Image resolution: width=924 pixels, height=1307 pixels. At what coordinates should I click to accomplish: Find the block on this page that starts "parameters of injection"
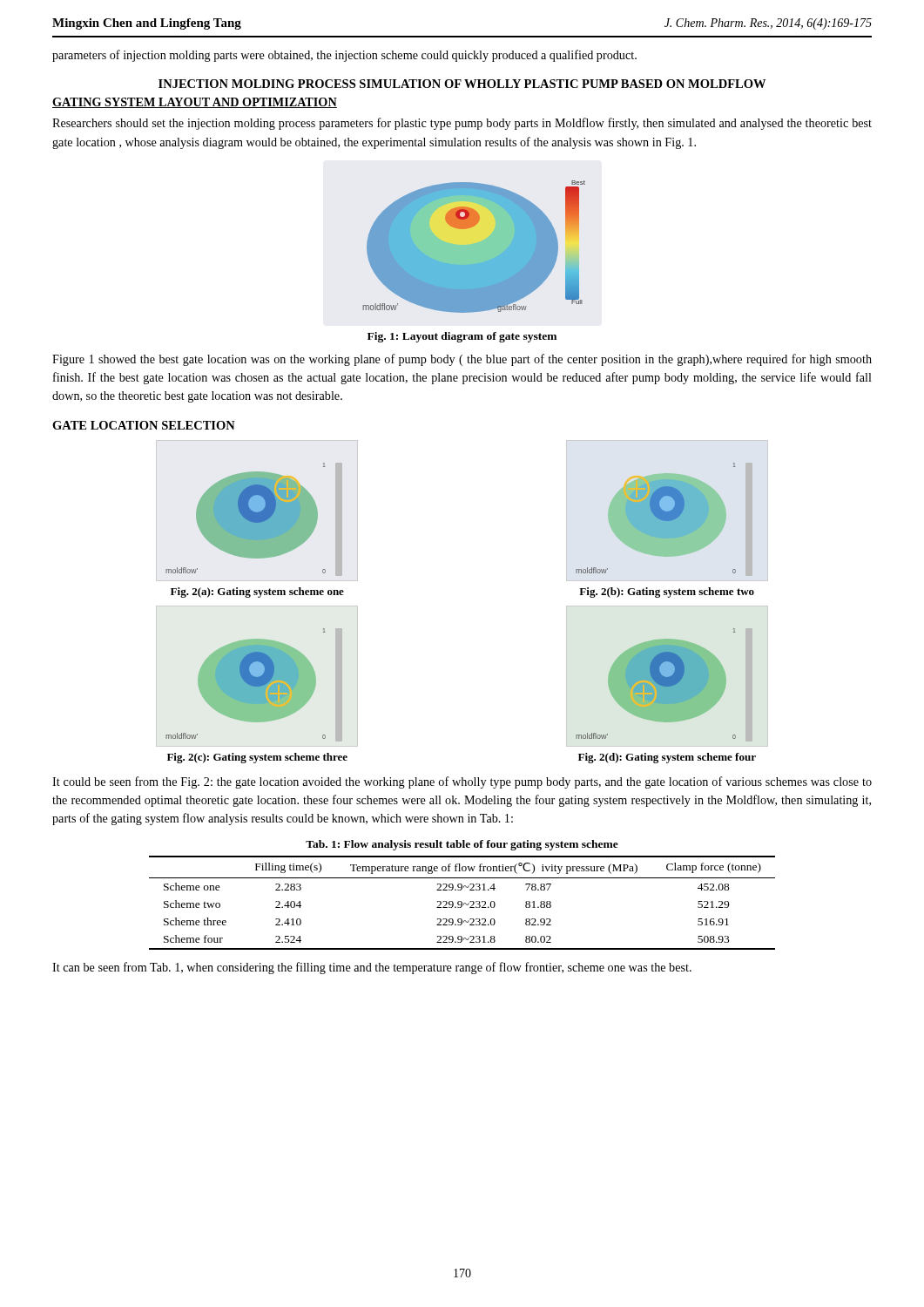(x=345, y=55)
